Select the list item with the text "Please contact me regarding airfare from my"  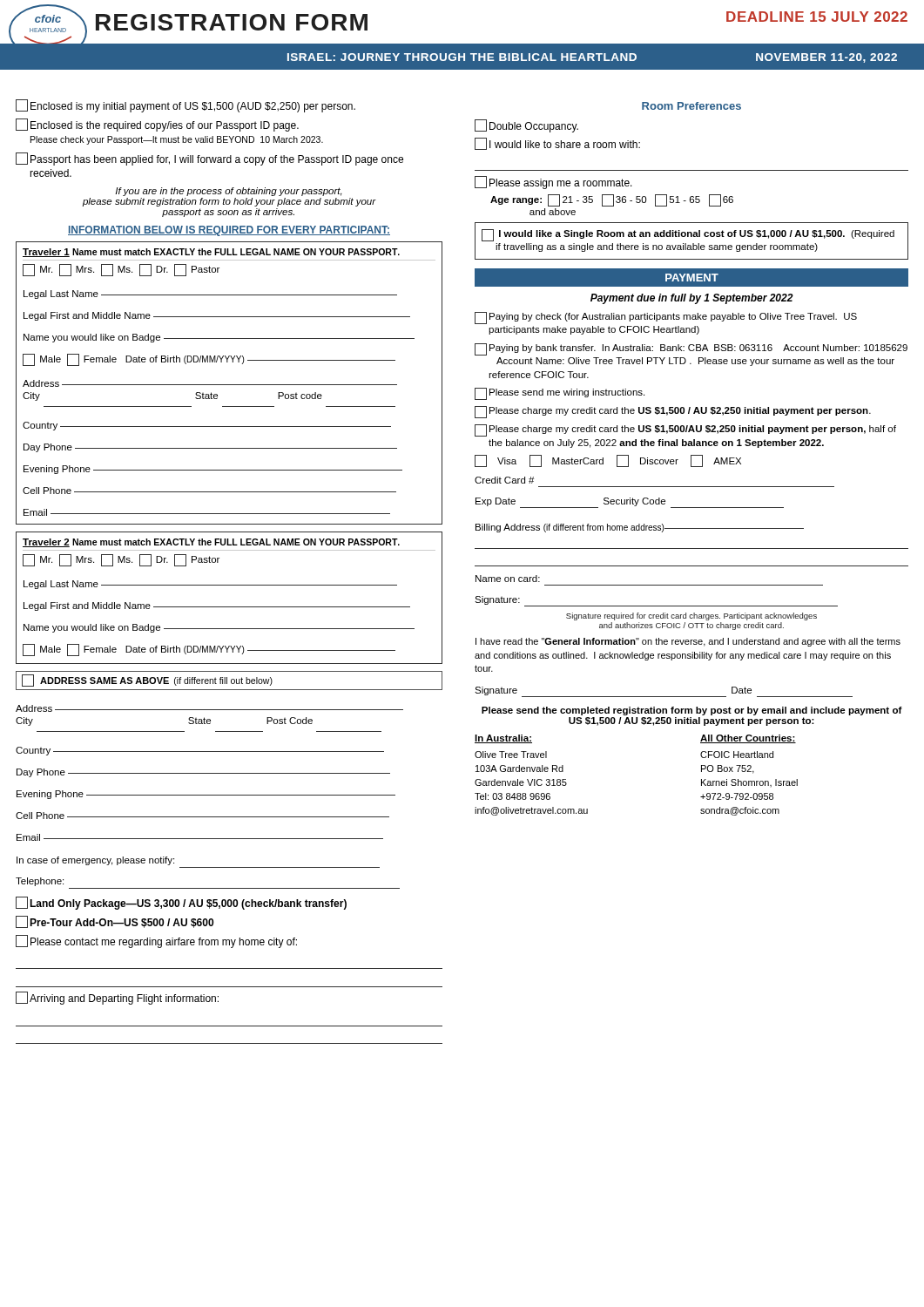[229, 942]
